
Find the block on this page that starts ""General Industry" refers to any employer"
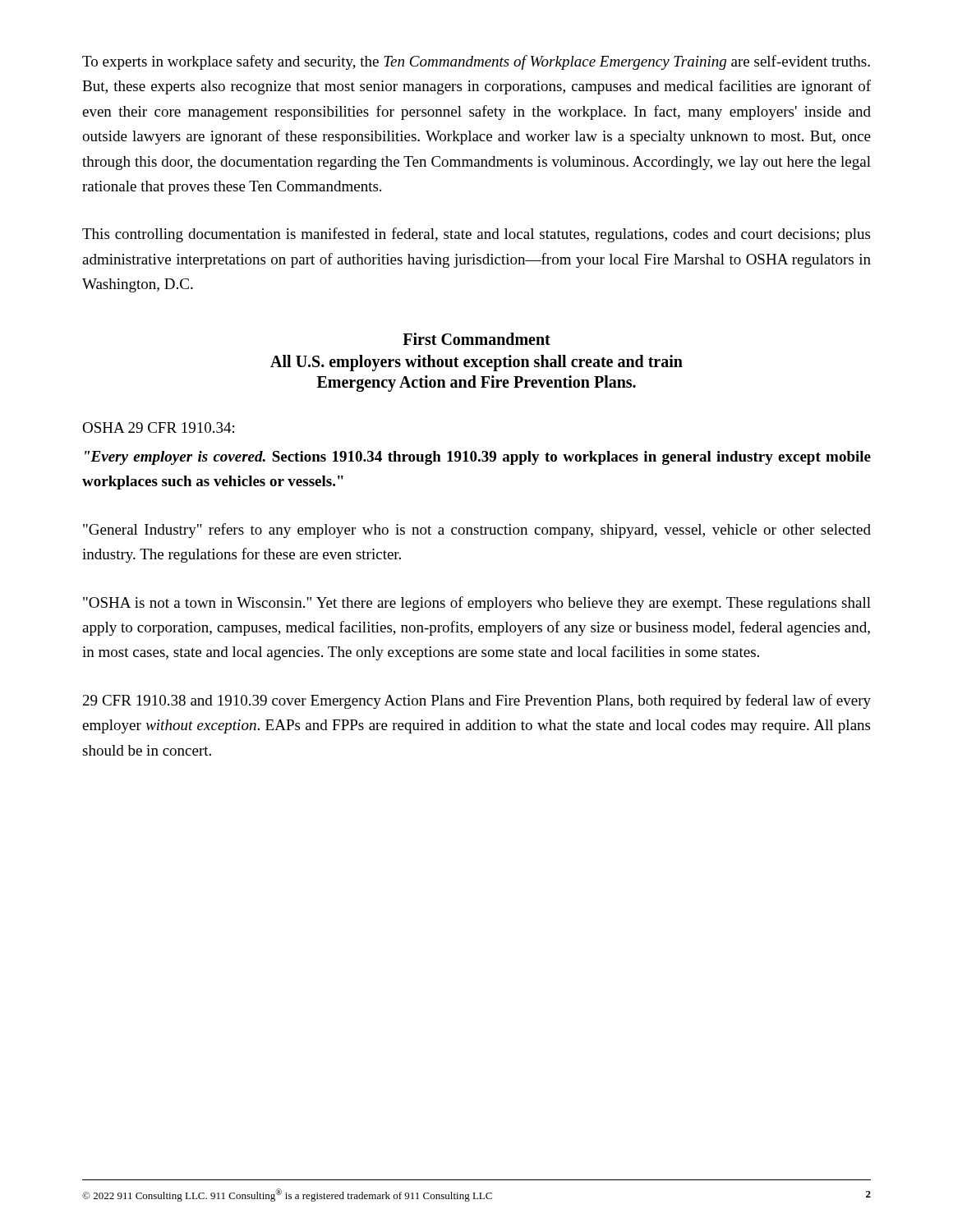(x=476, y=542)
